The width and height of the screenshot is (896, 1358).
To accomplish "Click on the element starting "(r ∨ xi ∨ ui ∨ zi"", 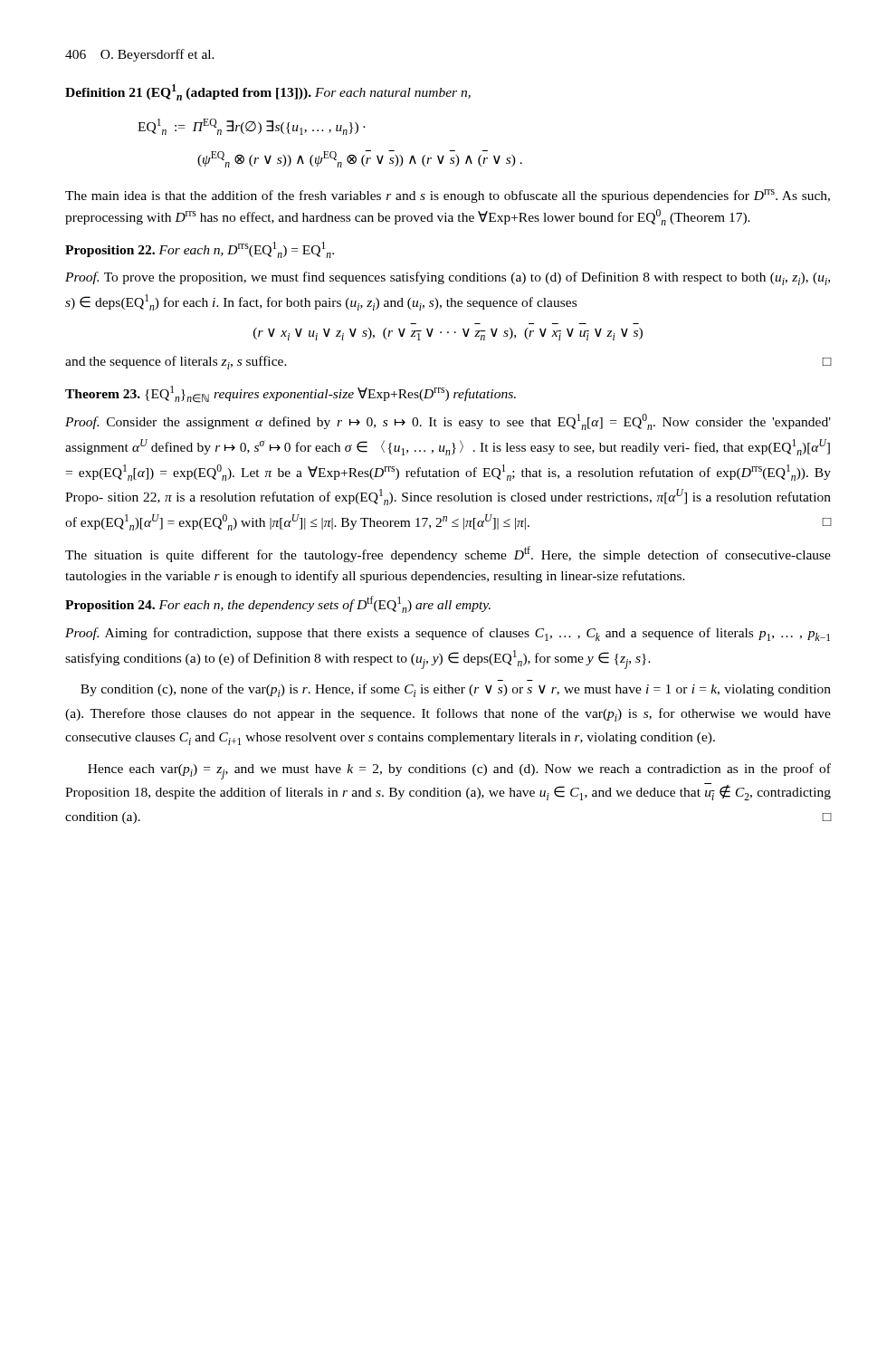I will point(448,333).
